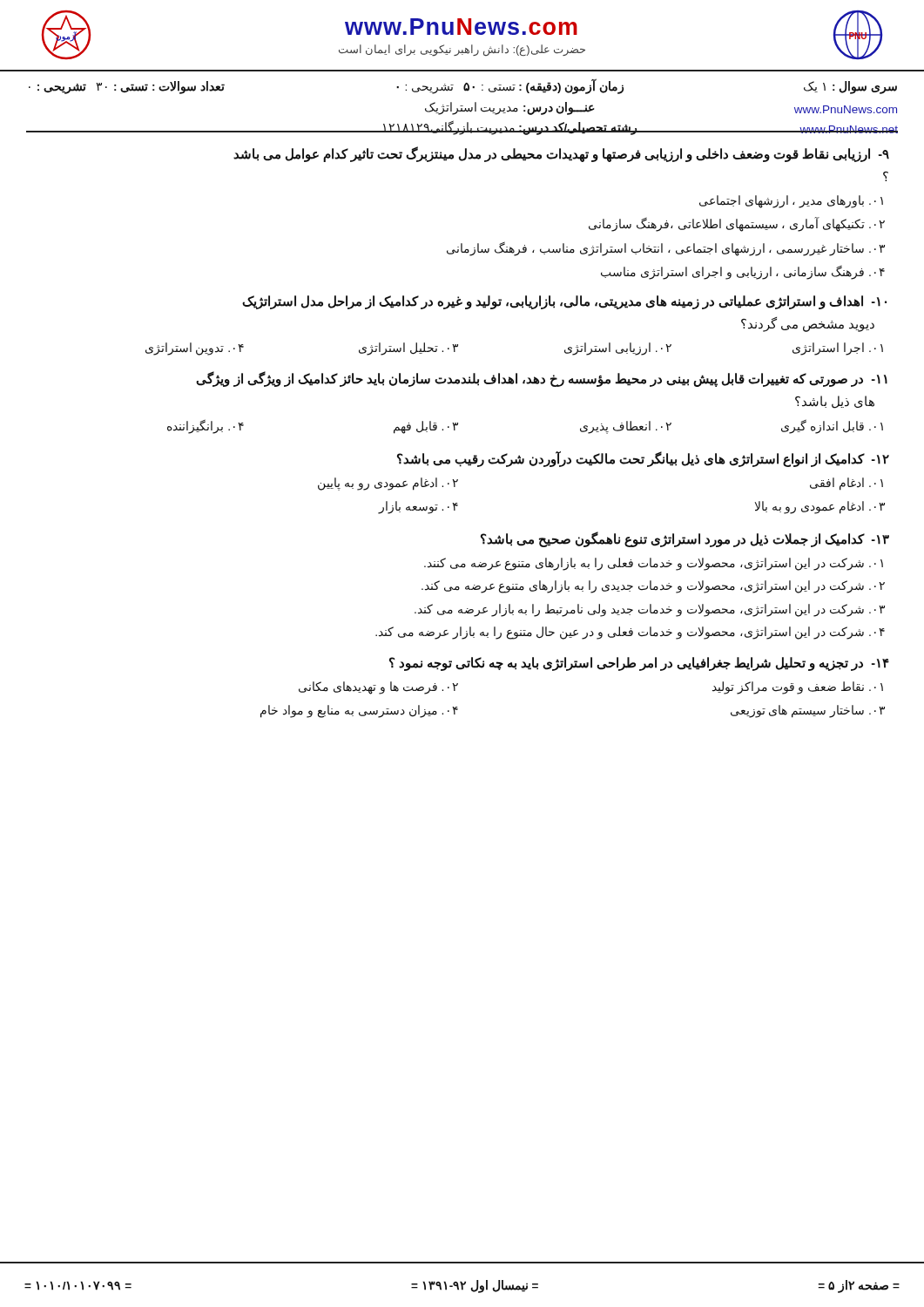The image size is (924, 1307).
Task: Where does it say "۰۲. ارزیابی استراتژی"?
Action: (618, 348)
